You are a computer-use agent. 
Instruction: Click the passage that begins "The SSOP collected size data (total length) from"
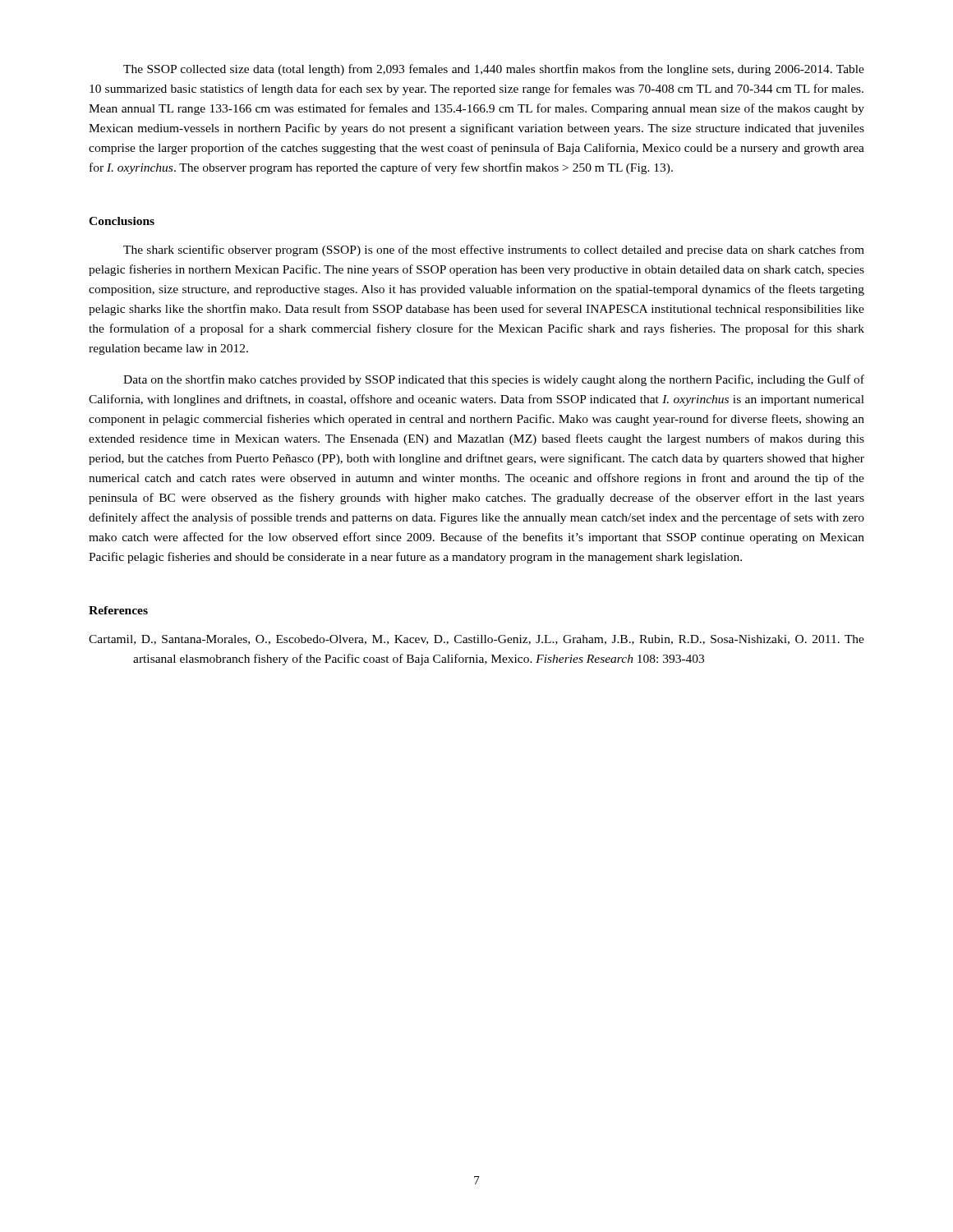(x=476, y=118)
